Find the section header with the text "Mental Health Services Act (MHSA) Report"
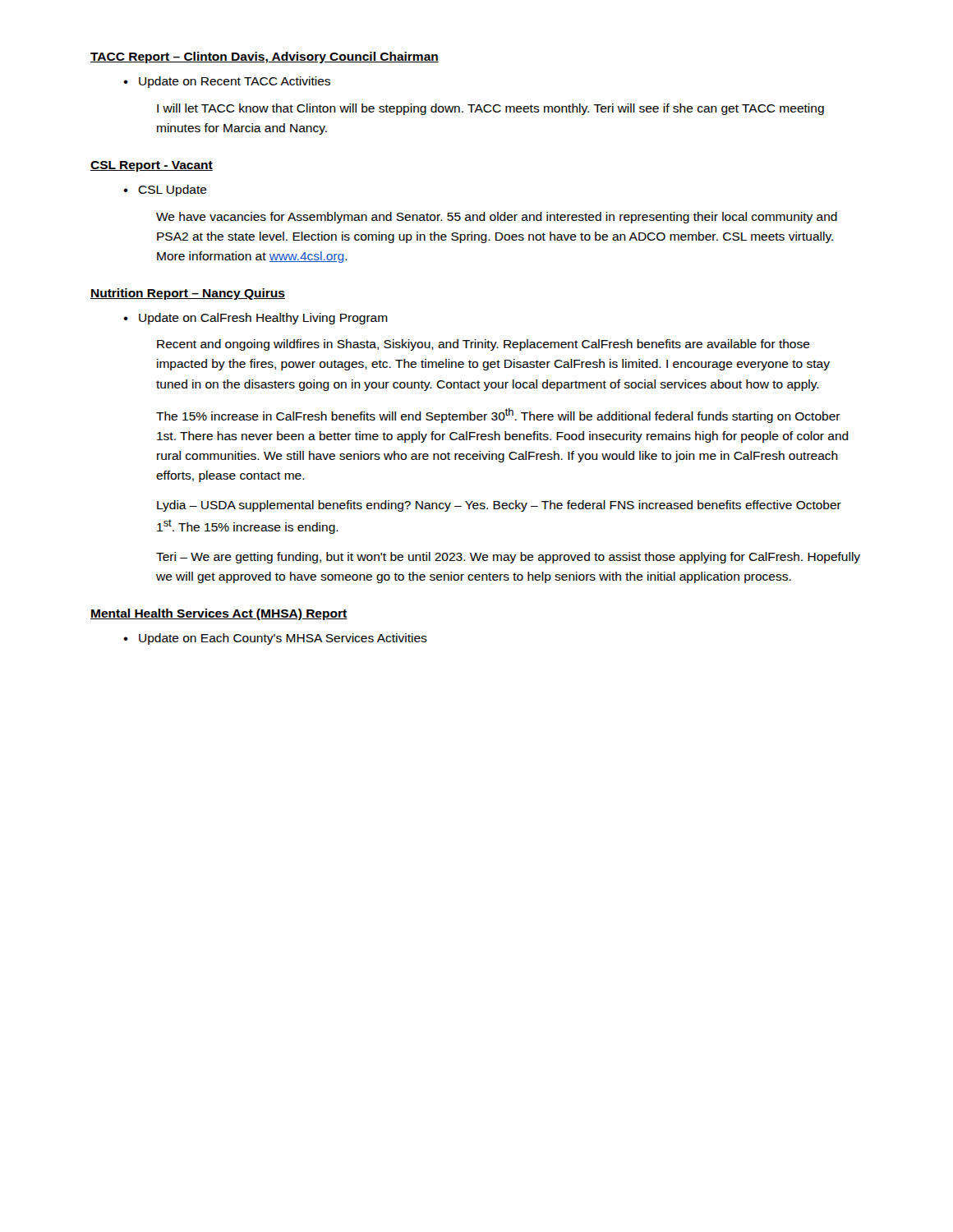Screen dimensions: 1232x953 click(x=219, y=613)
